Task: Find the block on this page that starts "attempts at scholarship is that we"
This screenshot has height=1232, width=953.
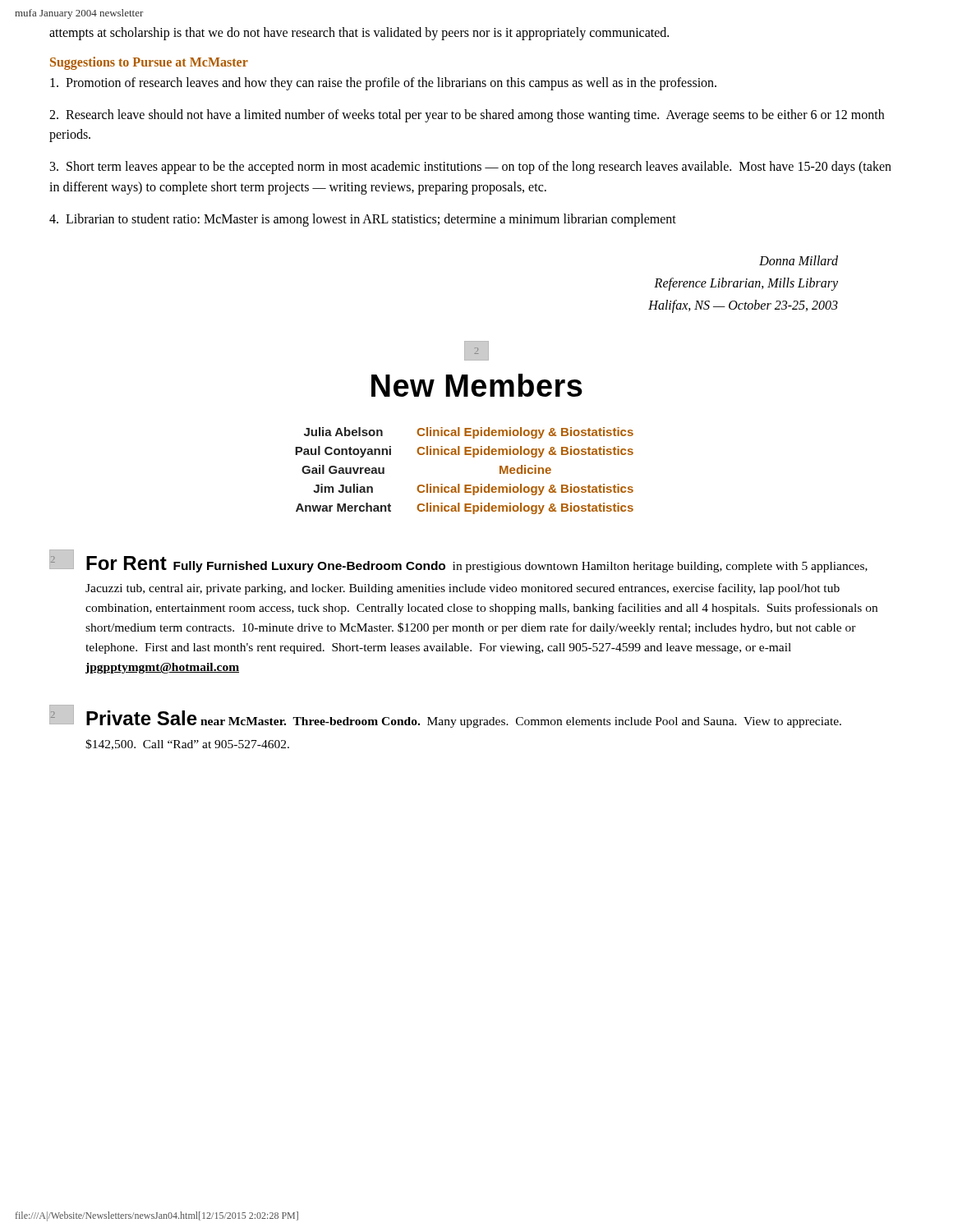Action: pyautogui.click(x=360, y=32)
